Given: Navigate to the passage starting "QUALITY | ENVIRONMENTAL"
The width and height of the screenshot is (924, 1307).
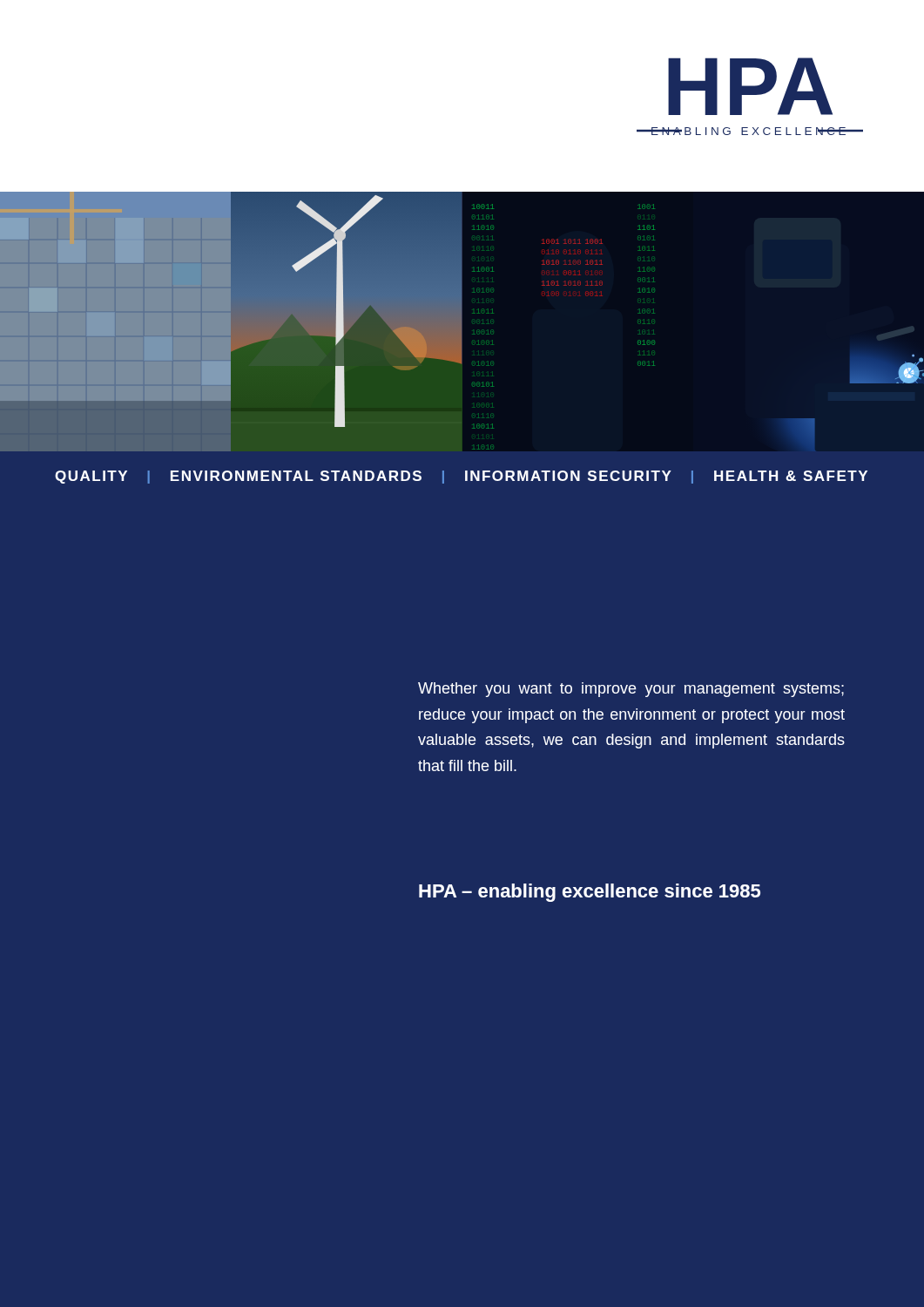Looking at the screenshot, I should tap(462, 477).
